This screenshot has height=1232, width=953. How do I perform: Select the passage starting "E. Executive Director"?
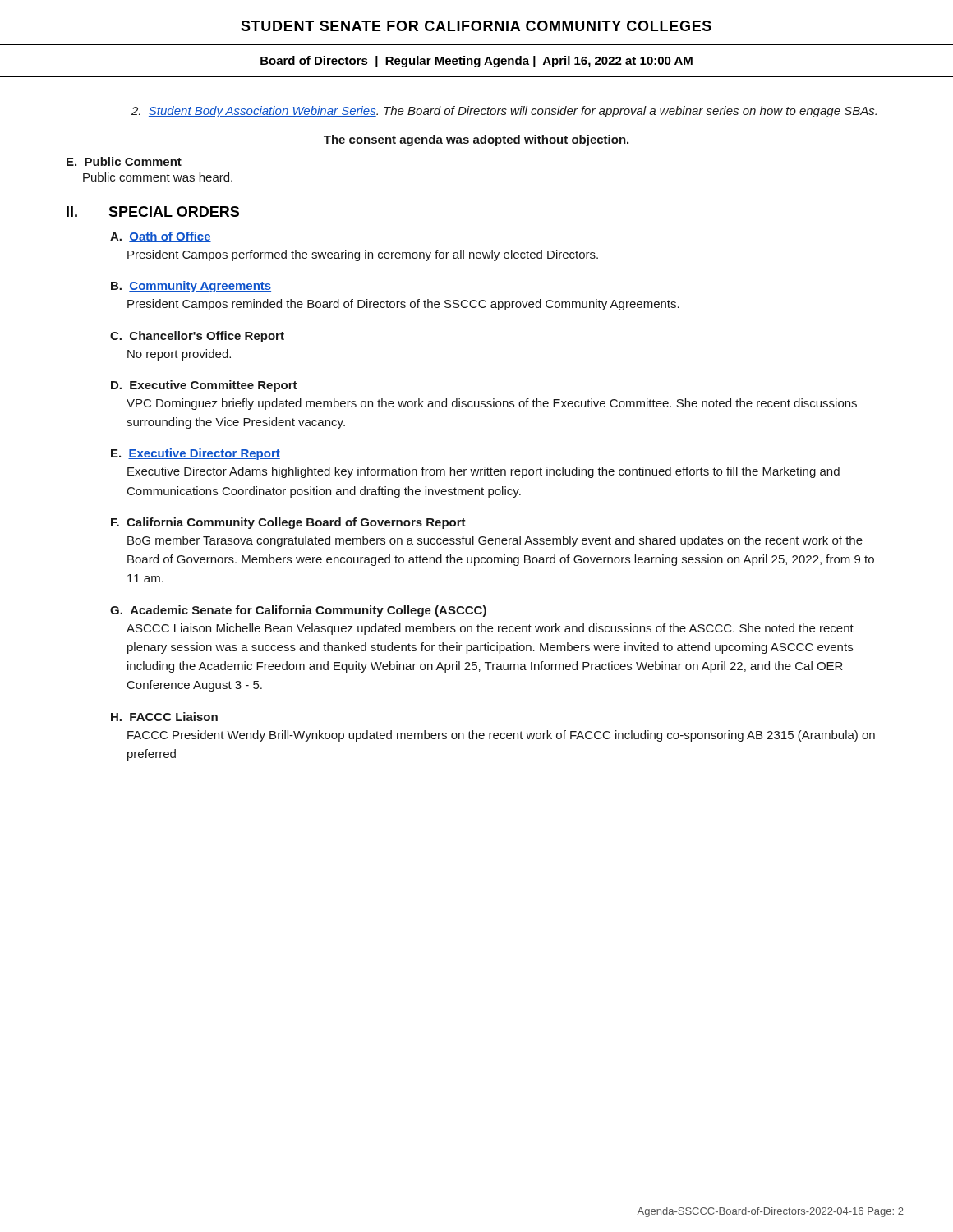click(195, 453)
